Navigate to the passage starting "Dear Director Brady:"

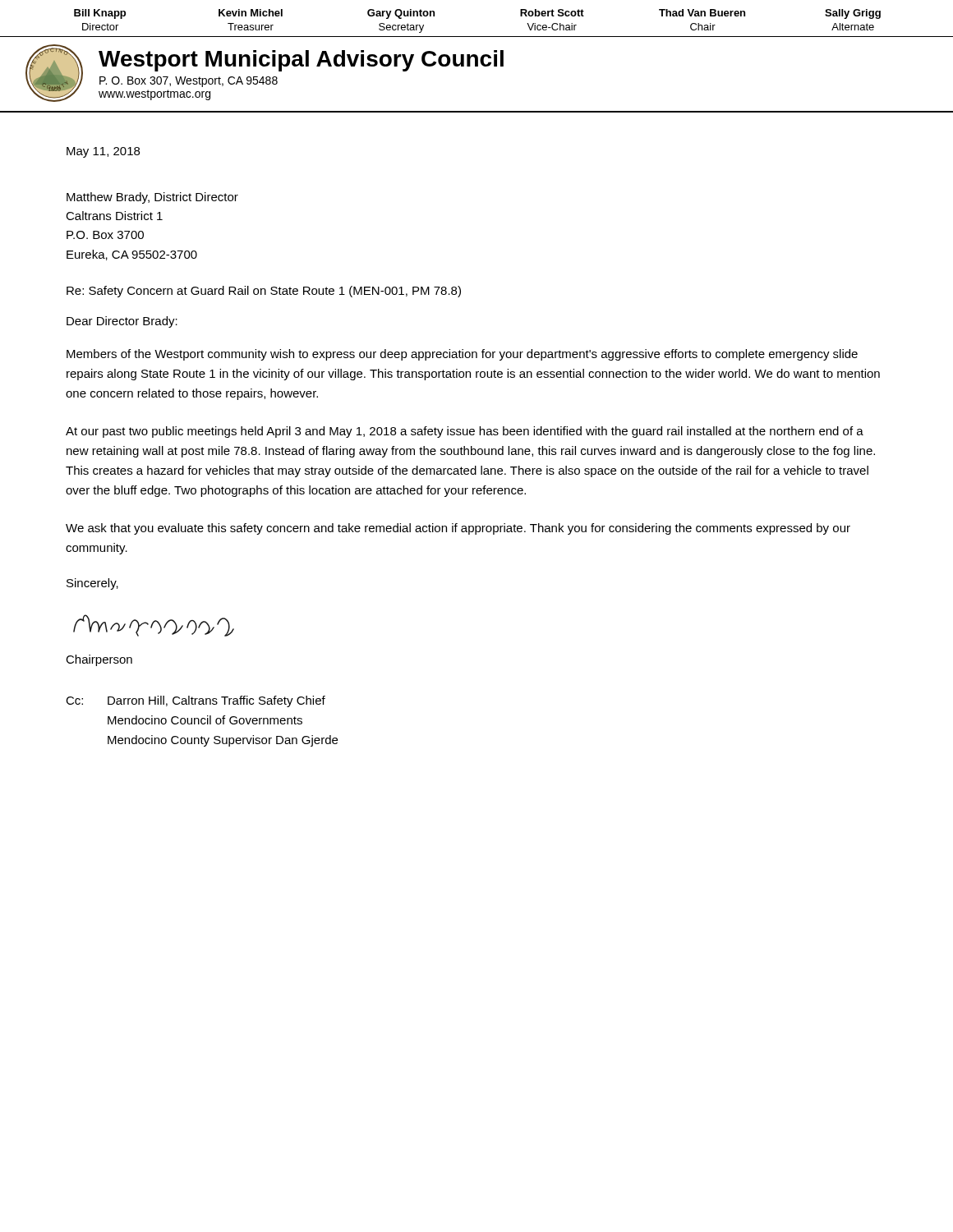(x=122, y=321)
